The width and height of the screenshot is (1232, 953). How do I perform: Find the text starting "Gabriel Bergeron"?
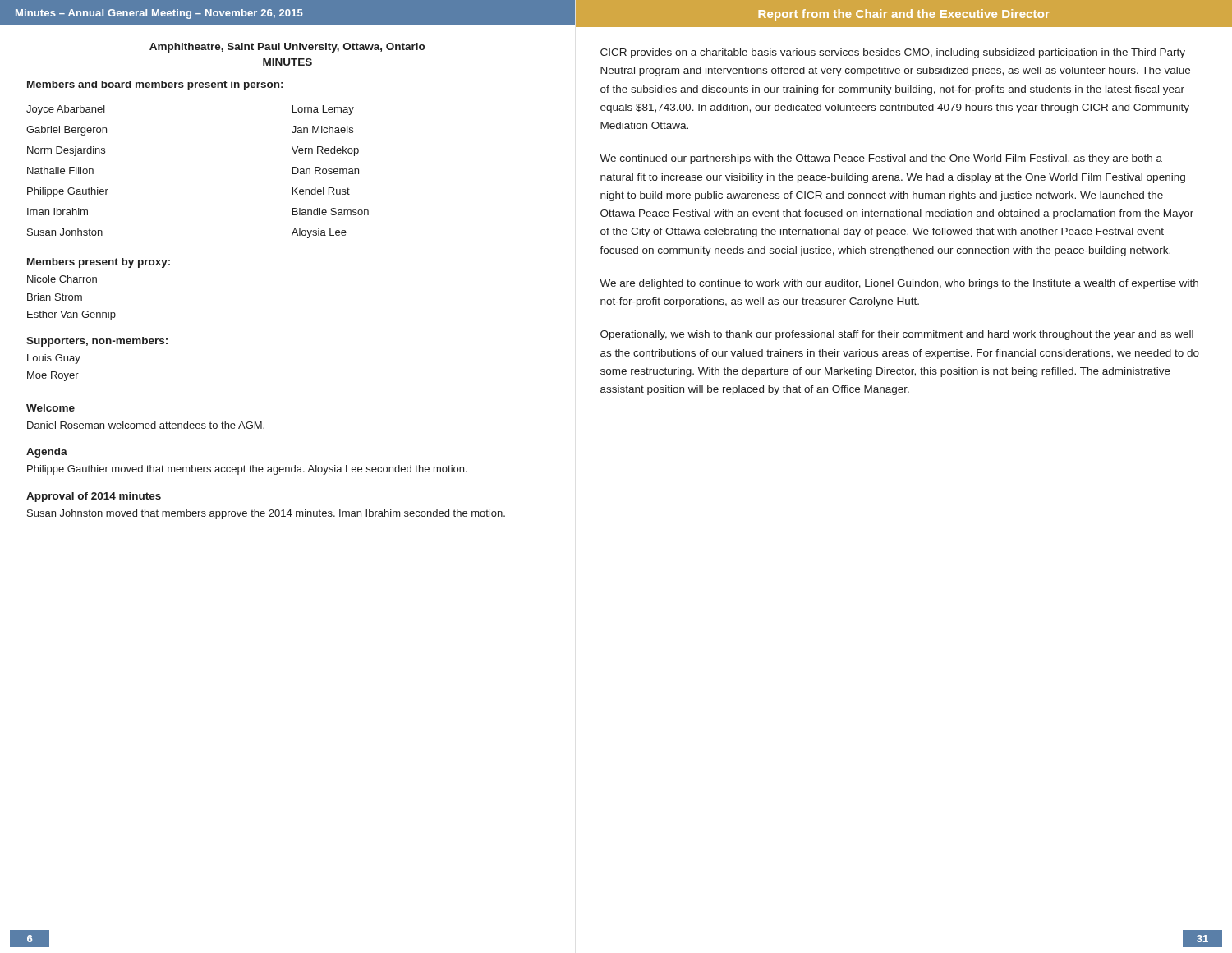pos(67,129)
